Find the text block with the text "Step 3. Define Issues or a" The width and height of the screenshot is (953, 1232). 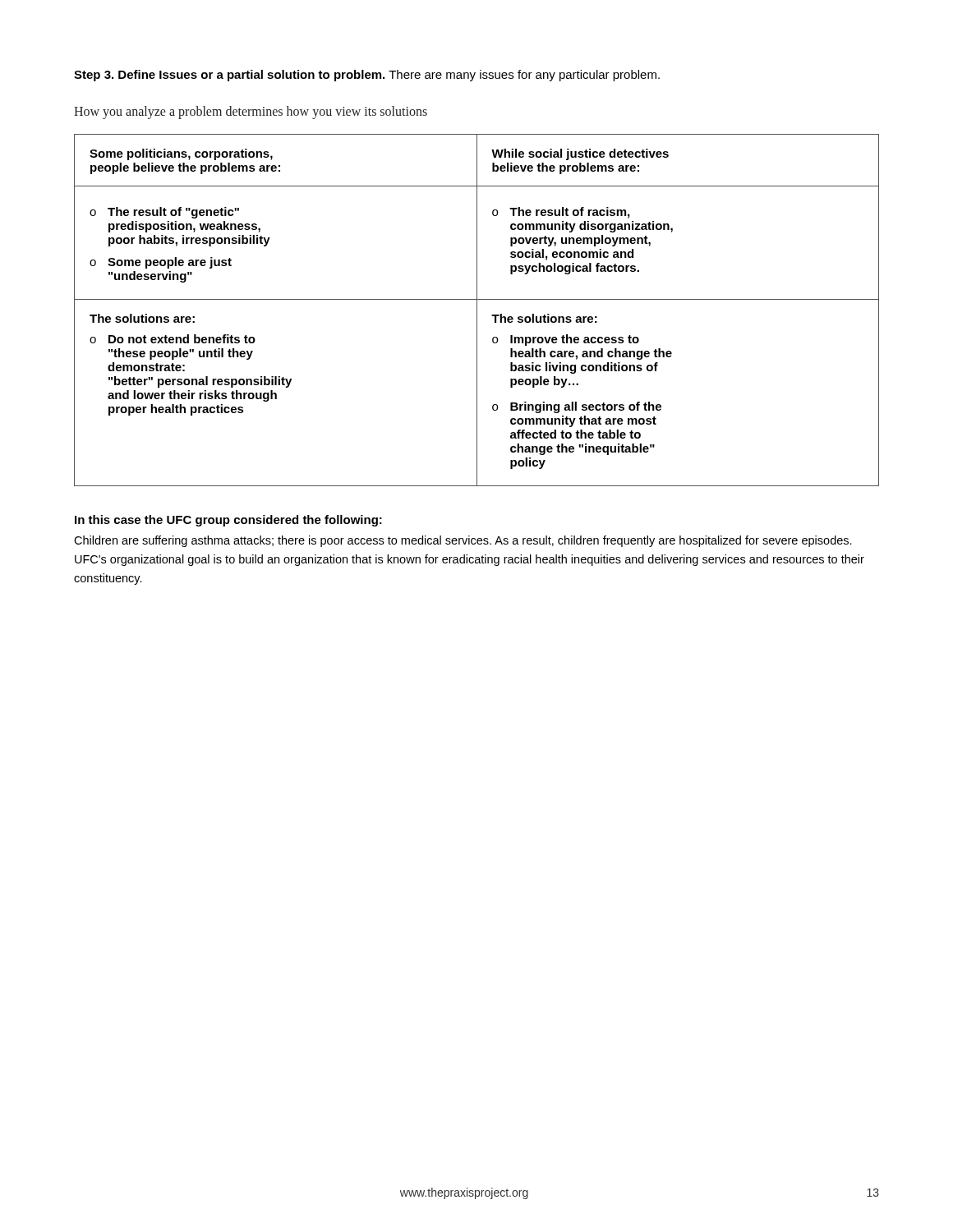(x=367, y=74)
